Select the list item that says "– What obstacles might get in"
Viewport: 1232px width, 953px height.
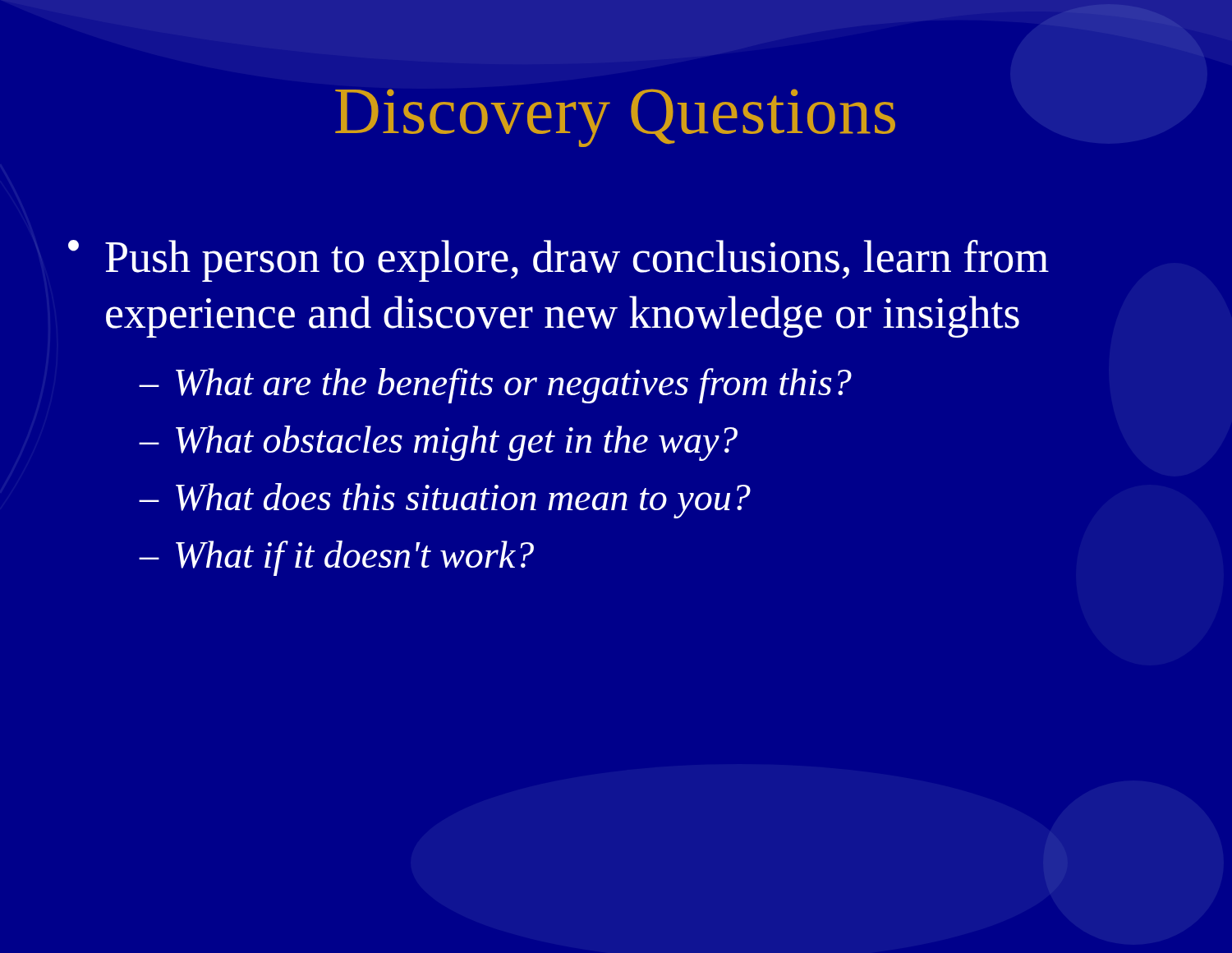click(x=439, y=440)
